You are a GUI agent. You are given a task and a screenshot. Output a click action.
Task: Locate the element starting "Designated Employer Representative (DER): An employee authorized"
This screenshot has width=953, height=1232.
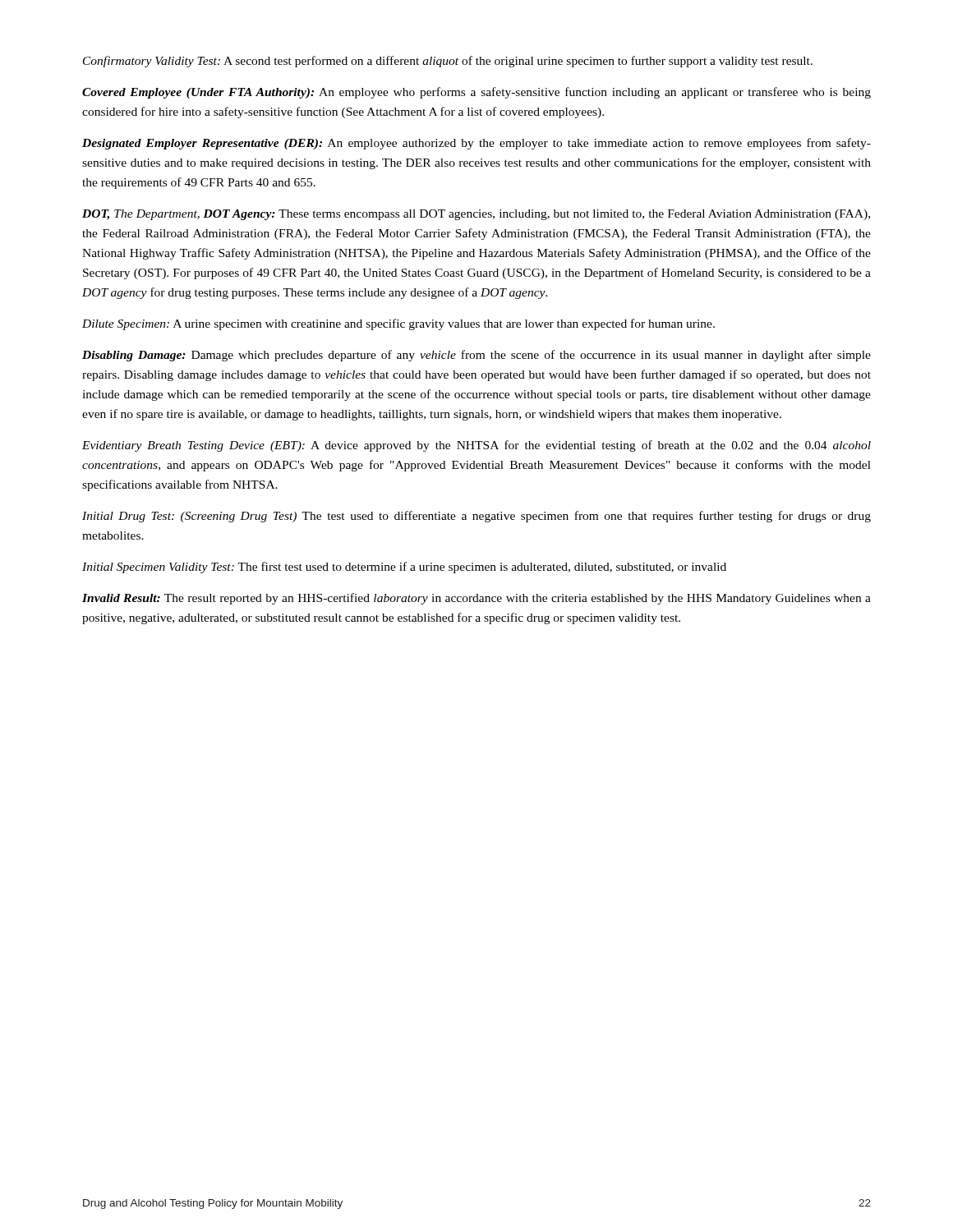pos(476,162)
